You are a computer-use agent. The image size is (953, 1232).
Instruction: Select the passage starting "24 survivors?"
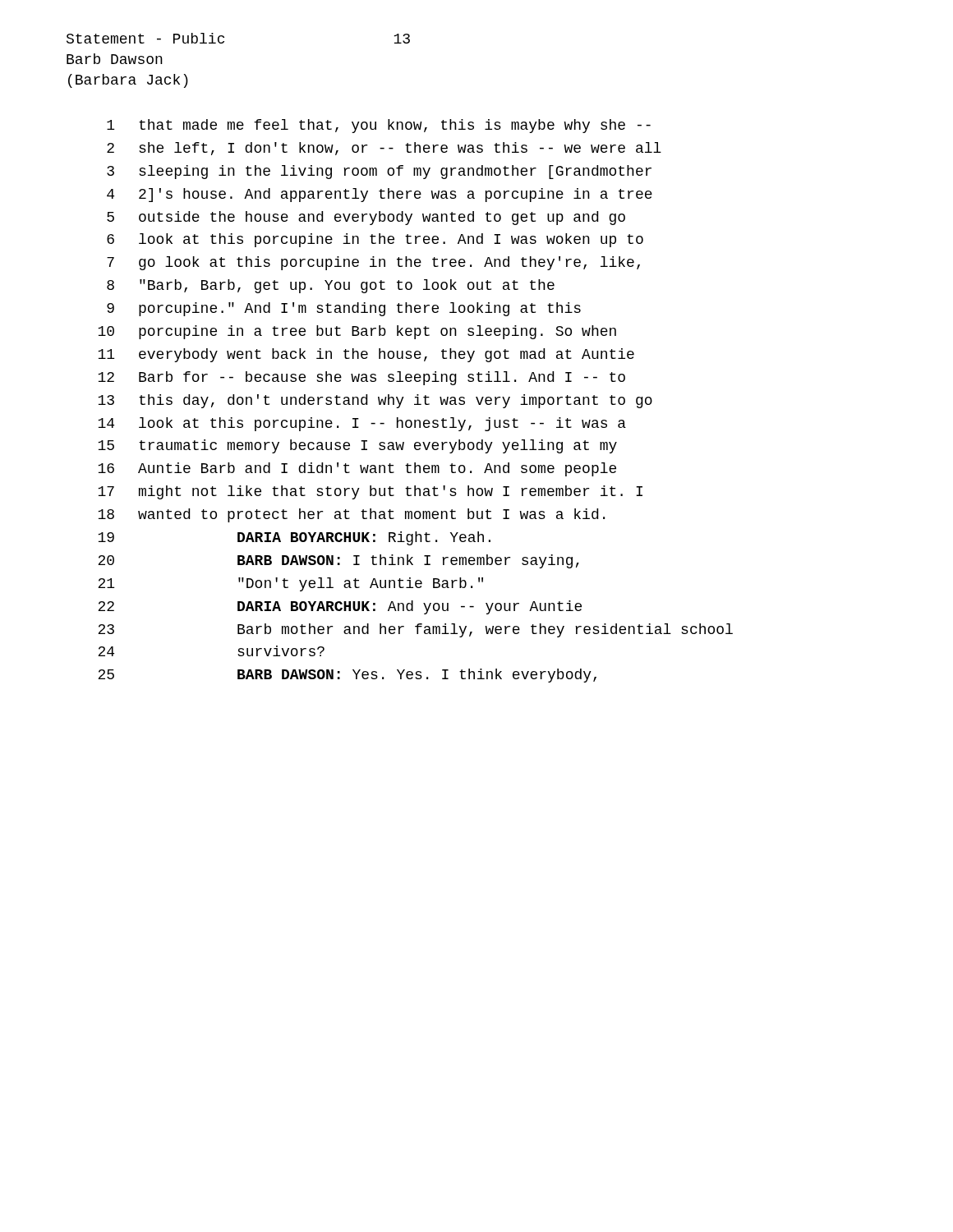pyautogui.click(x=101, y=652)
